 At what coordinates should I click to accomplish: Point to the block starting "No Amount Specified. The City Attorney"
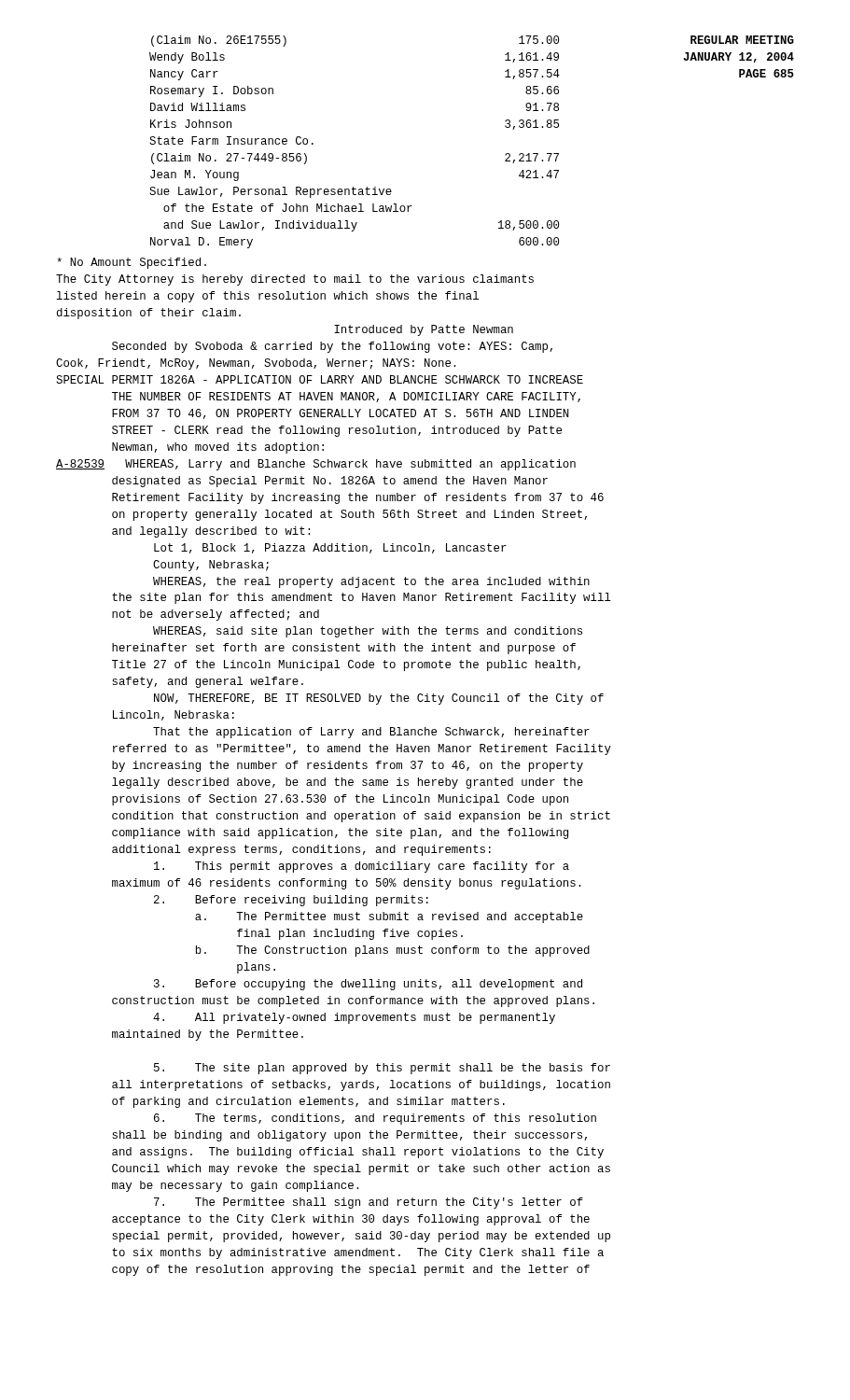[x=425, y=289]
